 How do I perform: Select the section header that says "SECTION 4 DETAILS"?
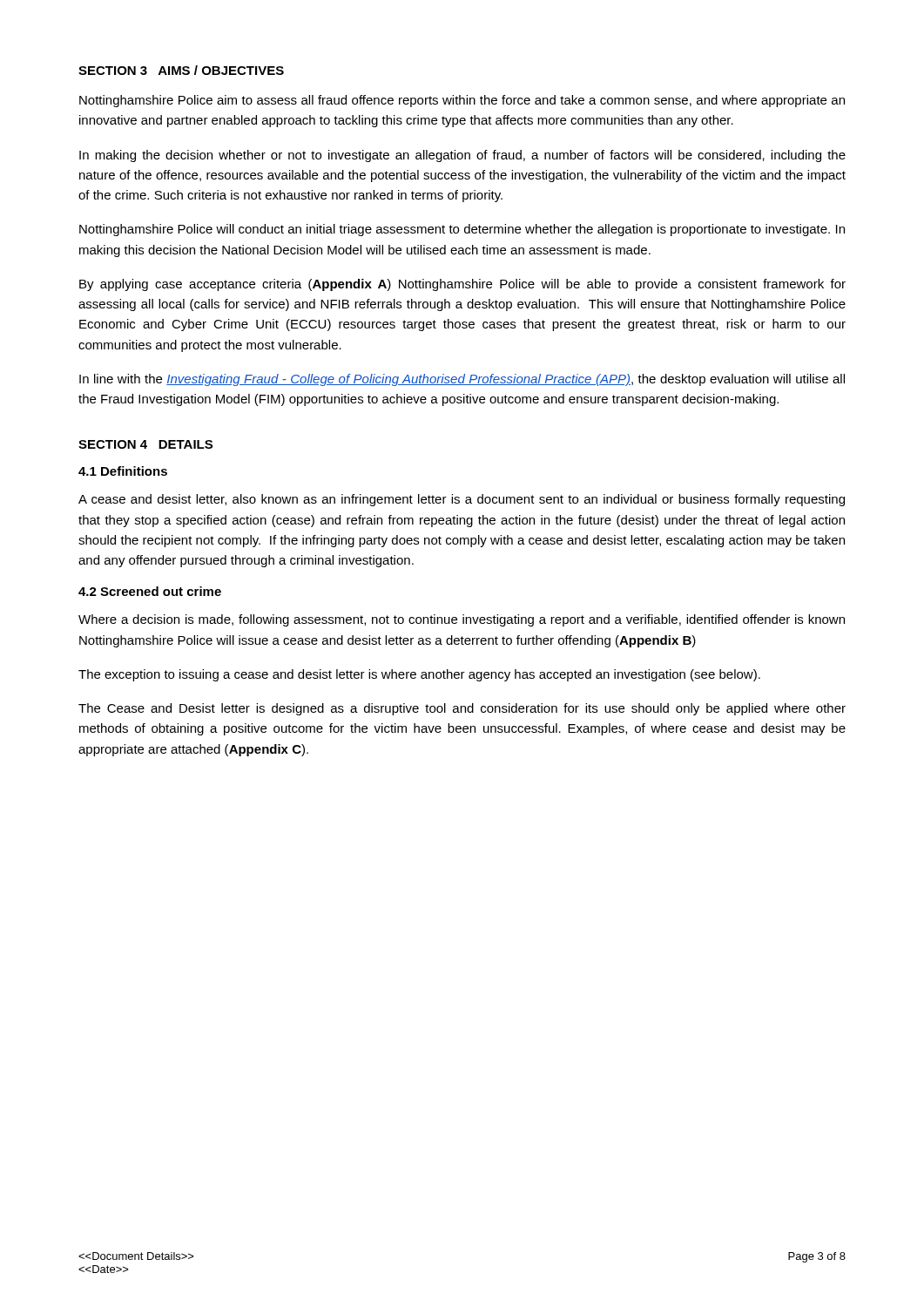(x=146, y=444)
